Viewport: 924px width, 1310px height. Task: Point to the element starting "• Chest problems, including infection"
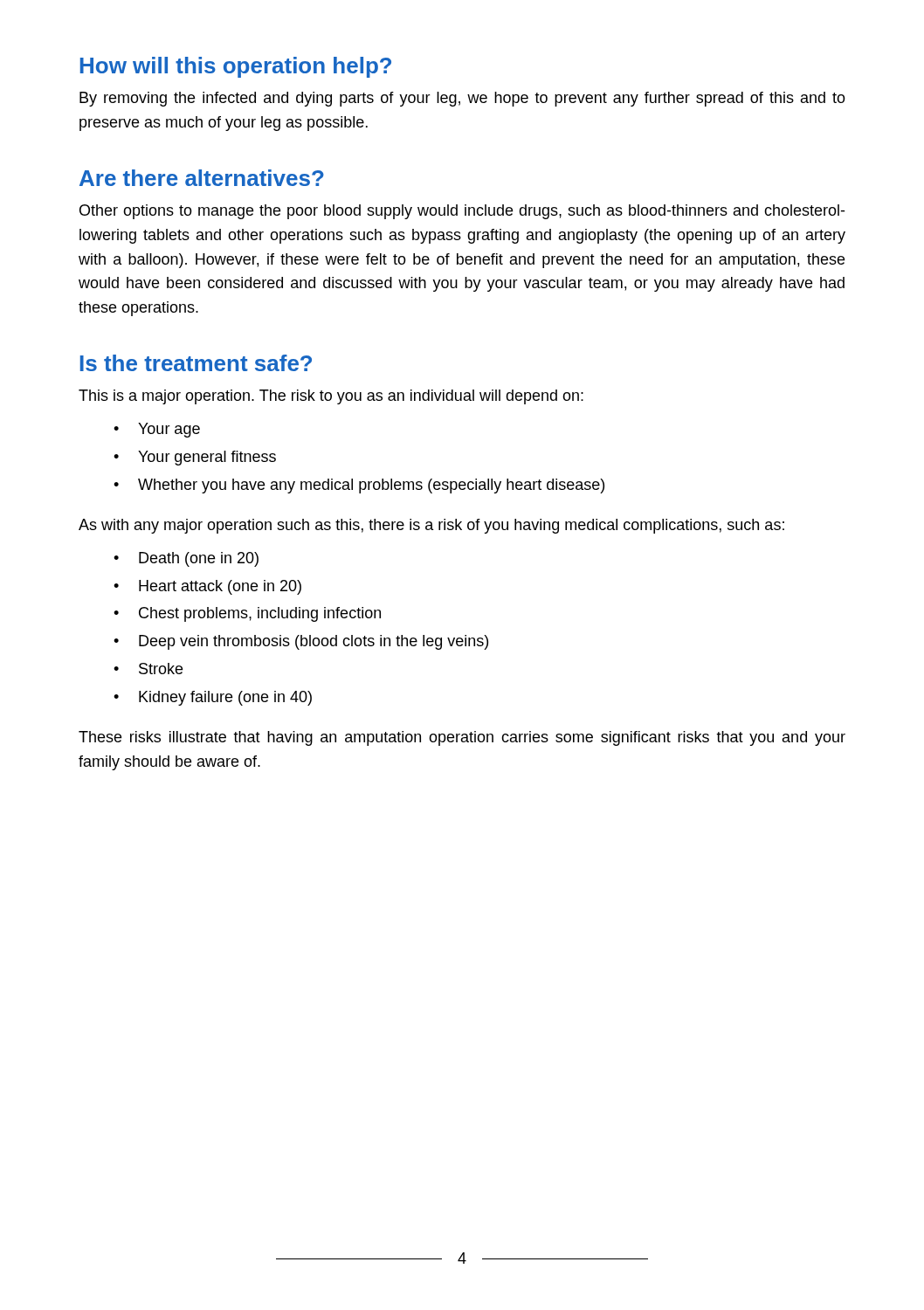tap(247, 614)
